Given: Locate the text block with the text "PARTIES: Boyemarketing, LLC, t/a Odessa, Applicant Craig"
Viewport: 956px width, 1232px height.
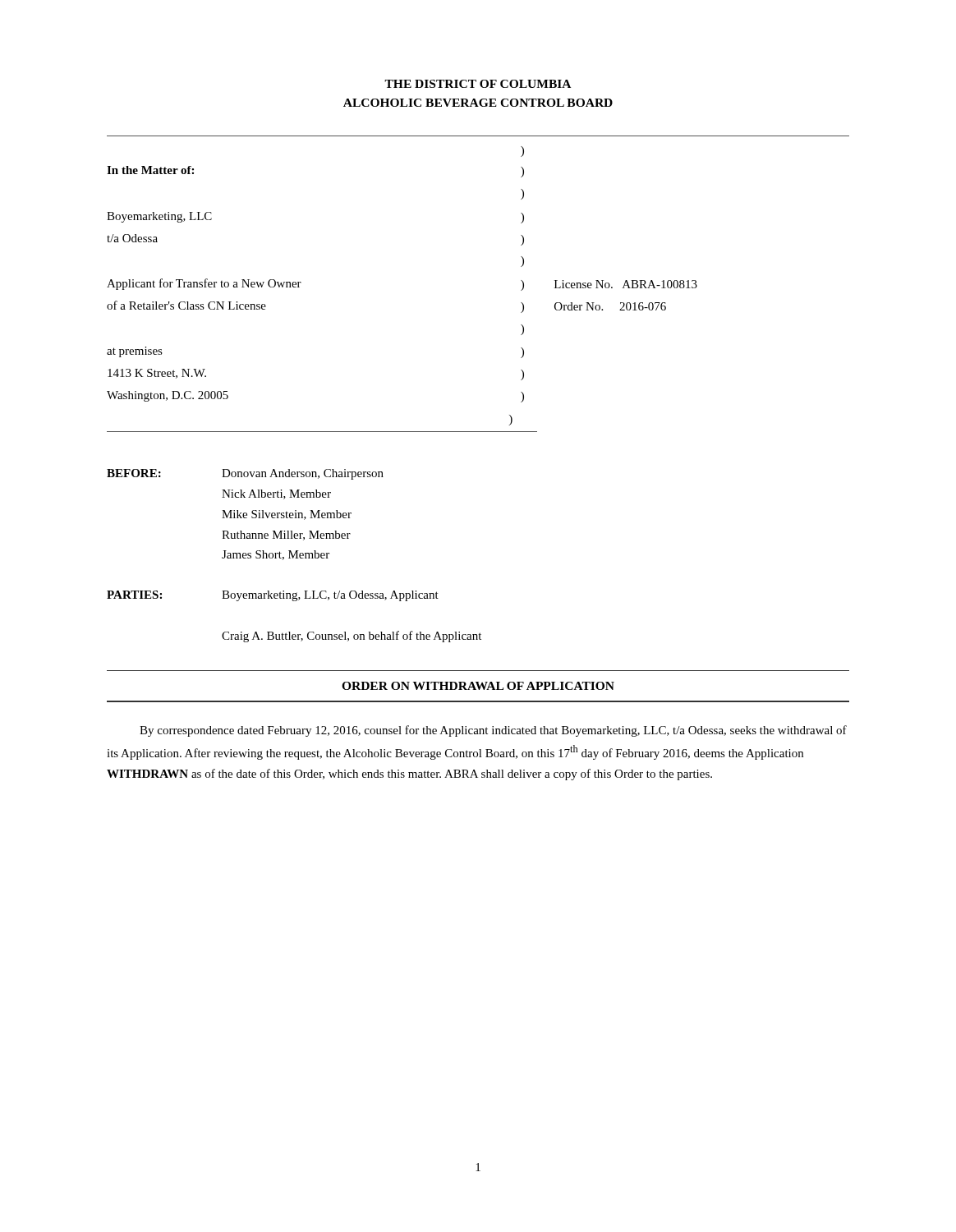Looking at the screenshot, I should (273, 596).
